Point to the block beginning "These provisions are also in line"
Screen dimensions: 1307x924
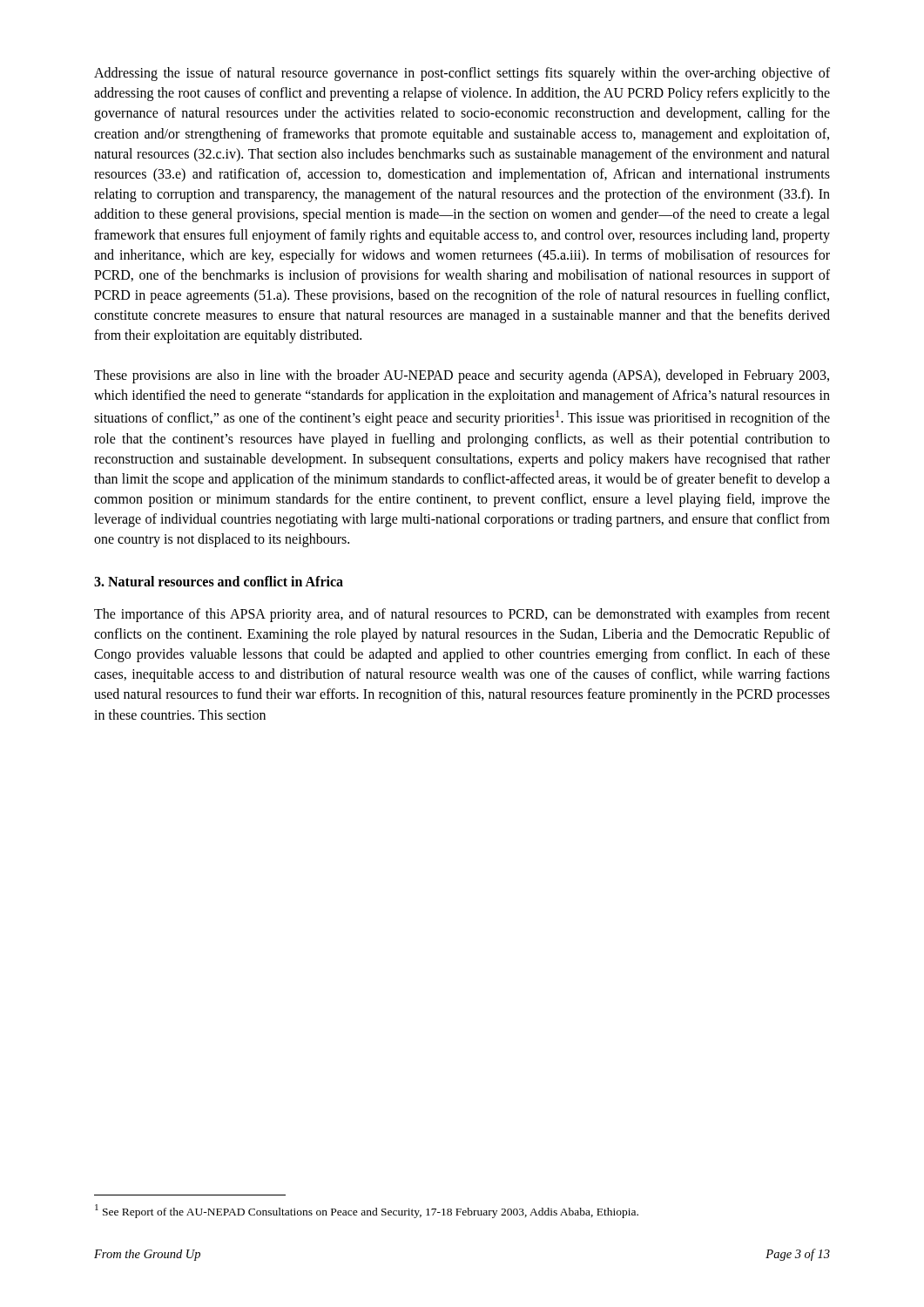point(462,457)
